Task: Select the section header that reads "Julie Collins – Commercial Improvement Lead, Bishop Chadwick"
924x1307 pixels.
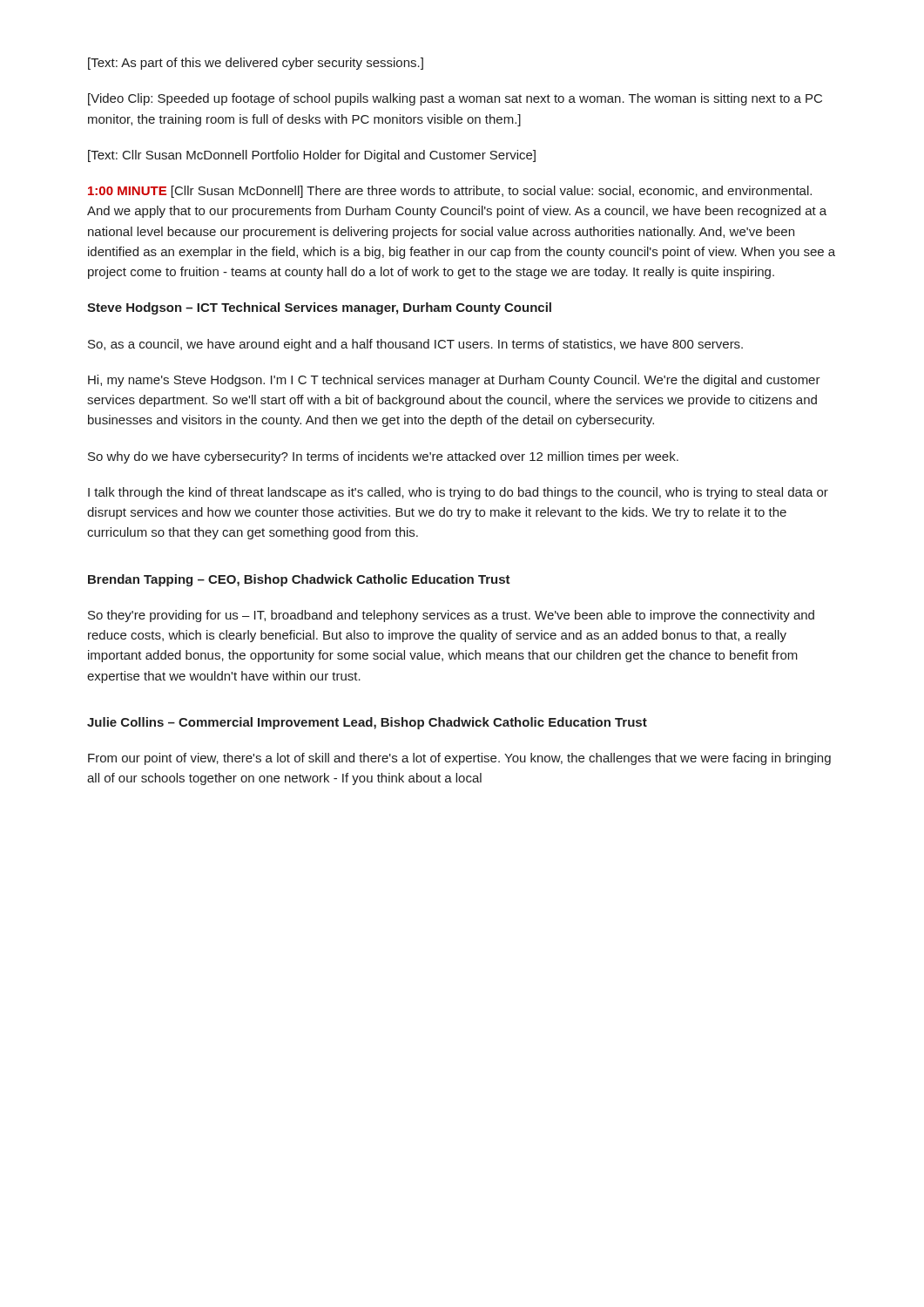Action: (462, 722)
